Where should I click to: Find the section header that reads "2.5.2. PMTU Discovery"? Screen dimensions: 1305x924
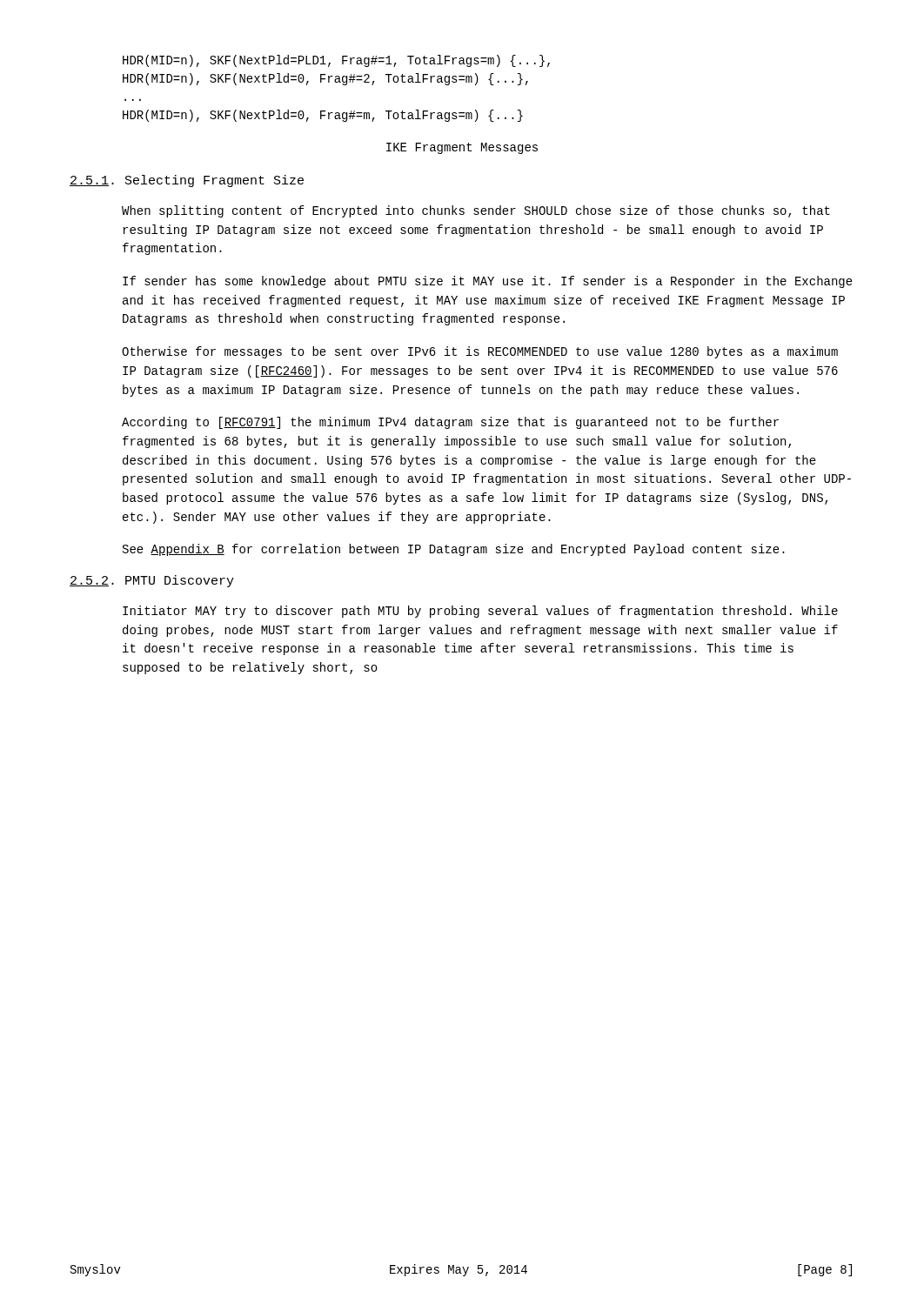(152, 581)
